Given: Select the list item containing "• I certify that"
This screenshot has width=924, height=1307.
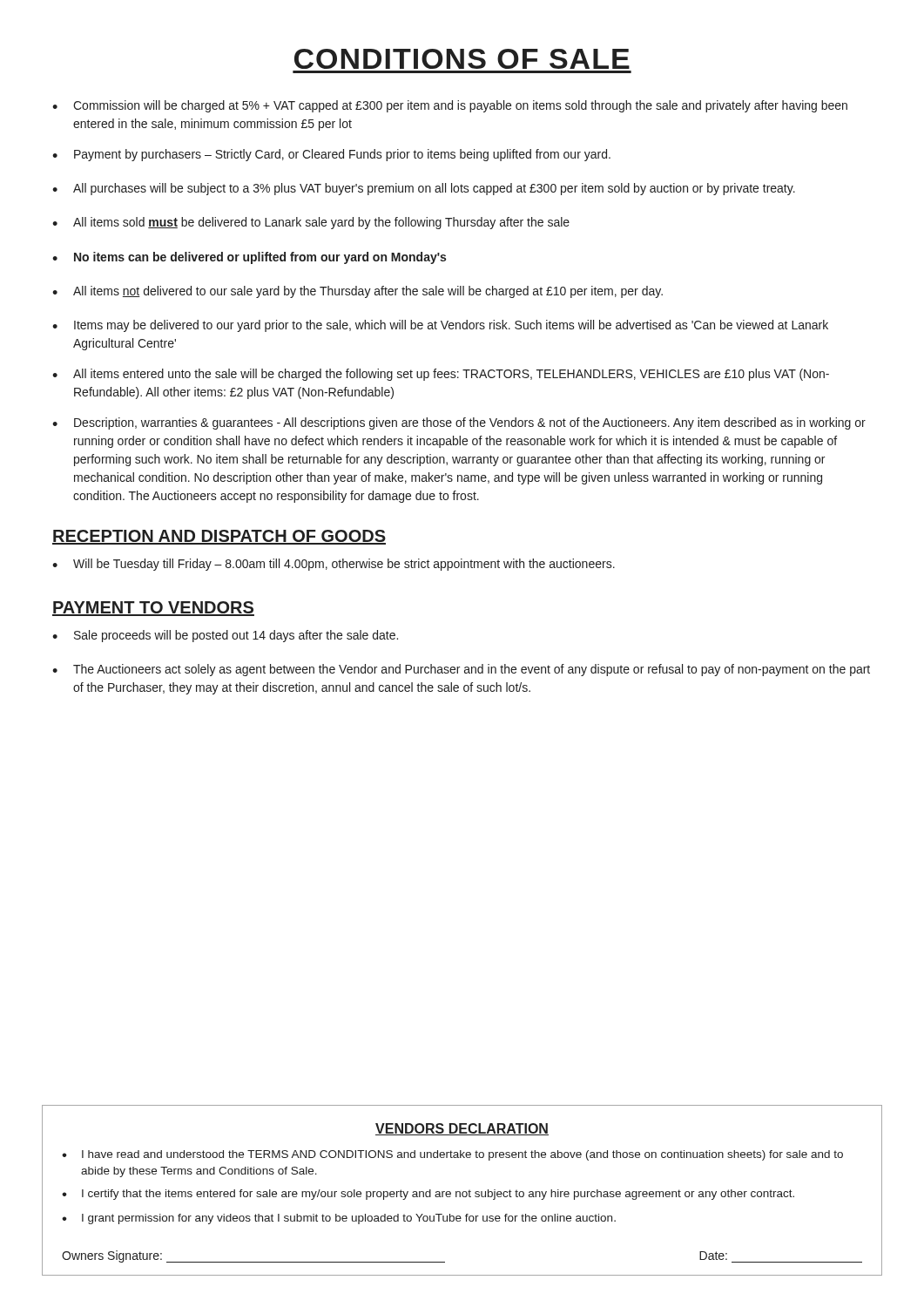Looking at the screenshot, I should 462,1194.
